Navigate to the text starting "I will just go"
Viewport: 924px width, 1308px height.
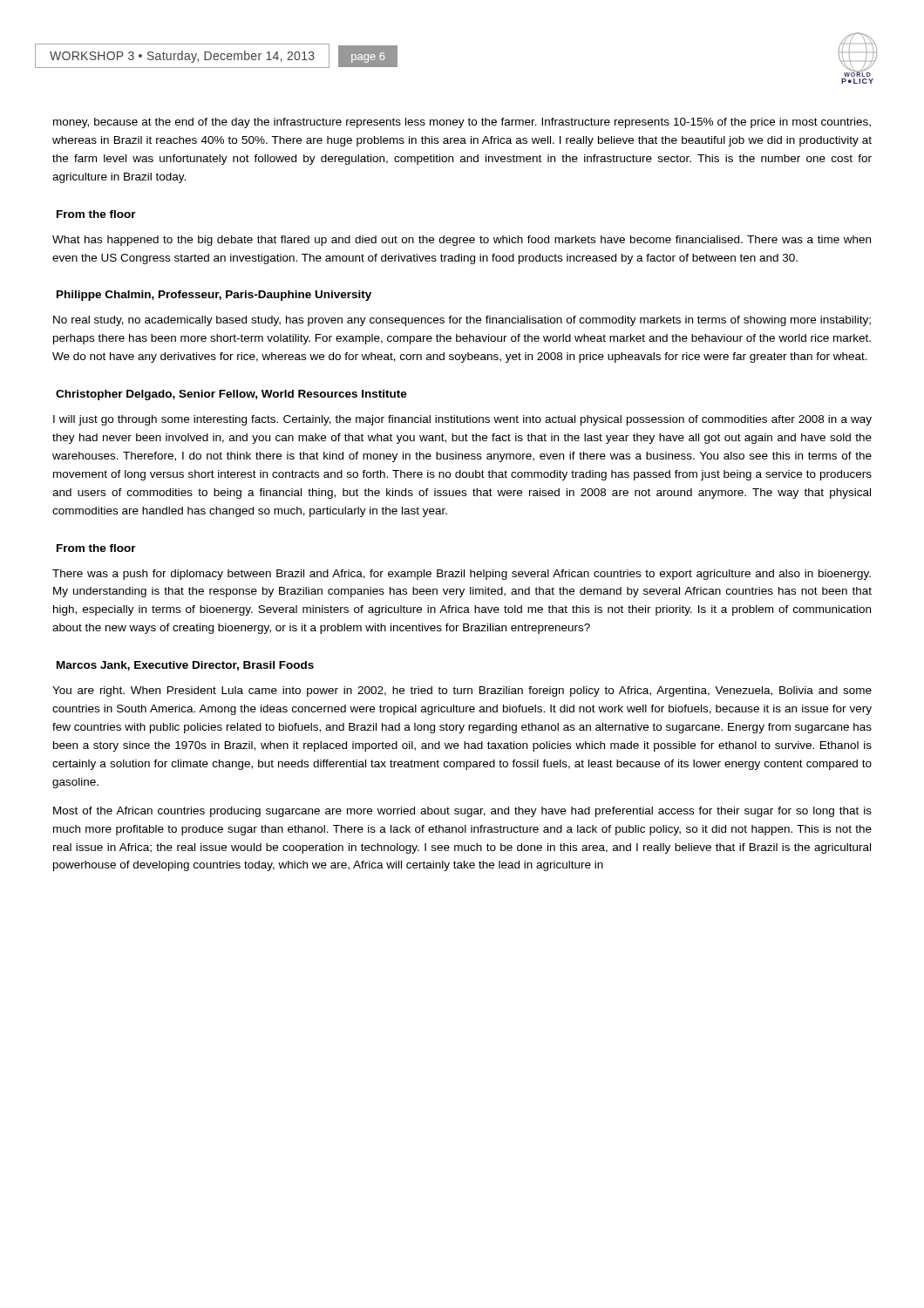click(462, 465)
